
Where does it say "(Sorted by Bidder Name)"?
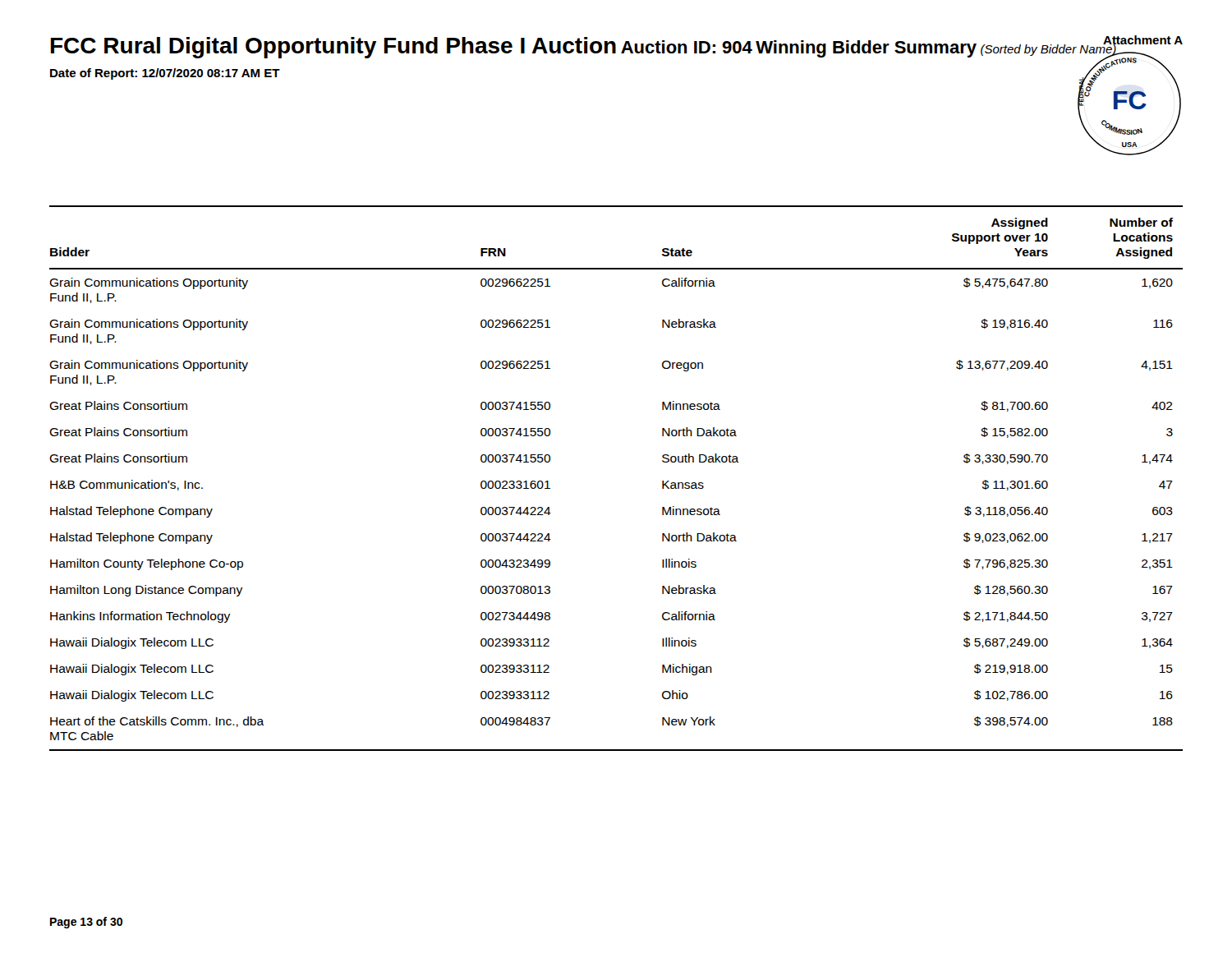tap(1048, 49)
